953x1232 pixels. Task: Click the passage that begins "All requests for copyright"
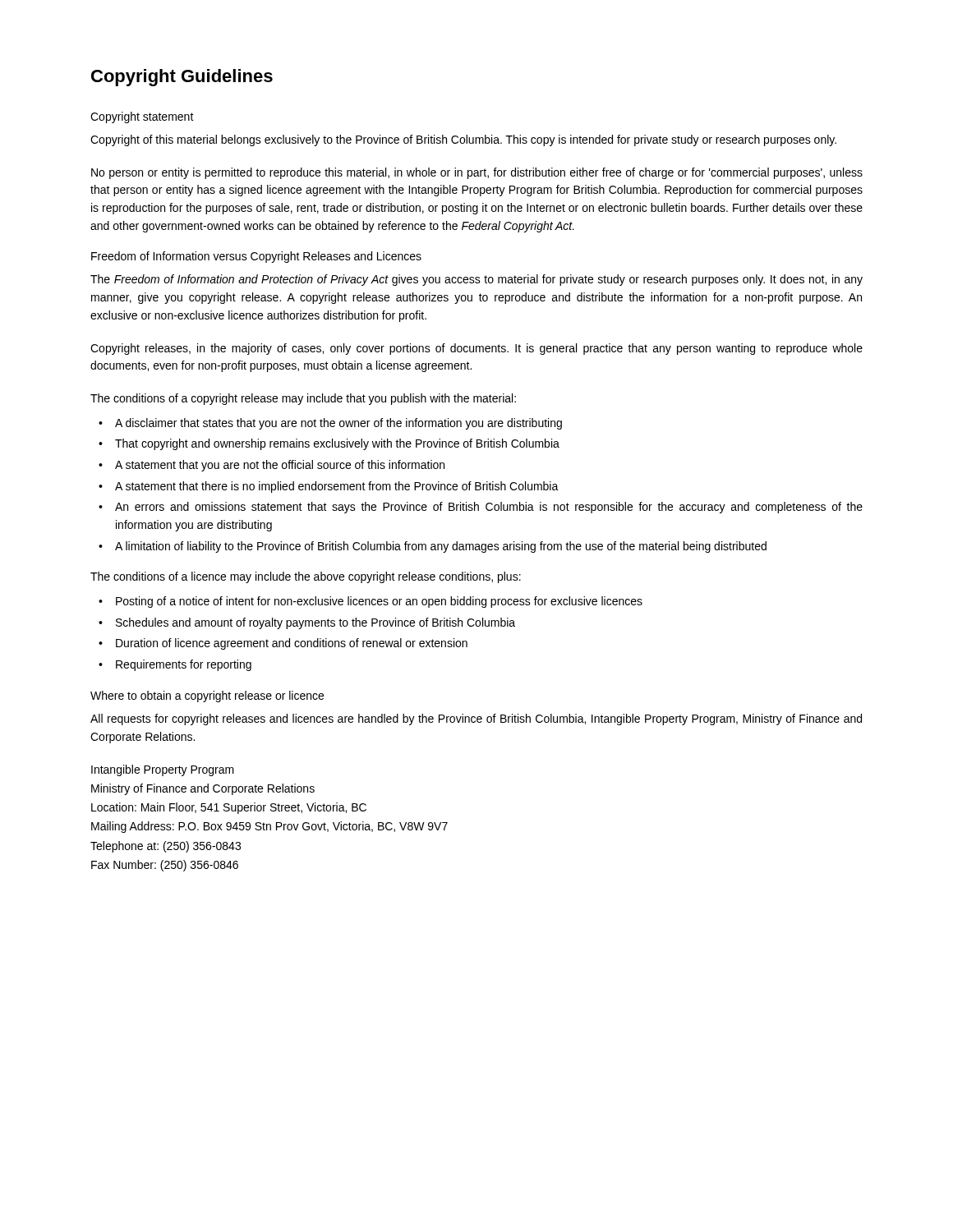click(476, 727)
